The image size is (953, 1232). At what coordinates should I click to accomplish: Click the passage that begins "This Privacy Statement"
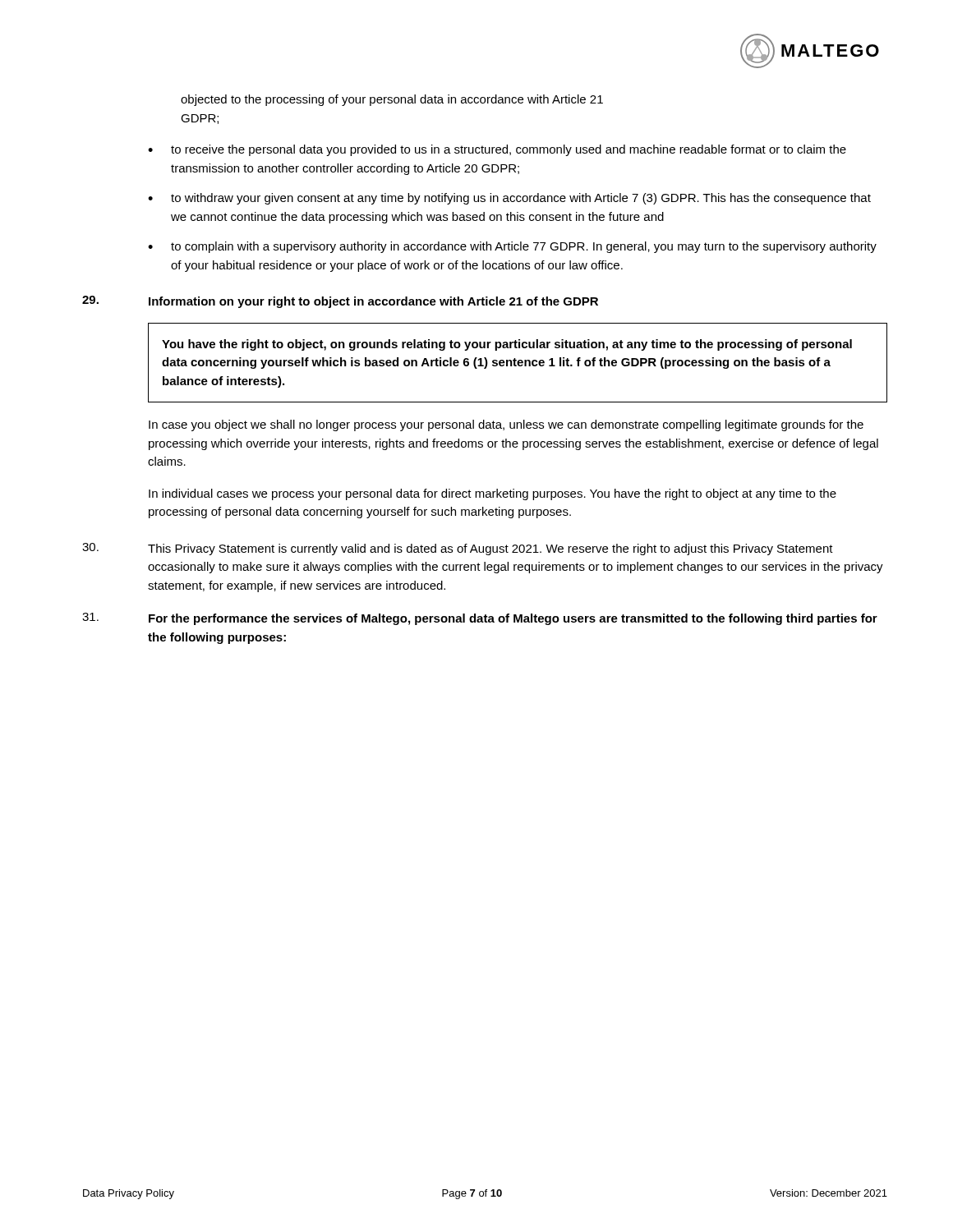pyautogui.click(x=485, y=567)
